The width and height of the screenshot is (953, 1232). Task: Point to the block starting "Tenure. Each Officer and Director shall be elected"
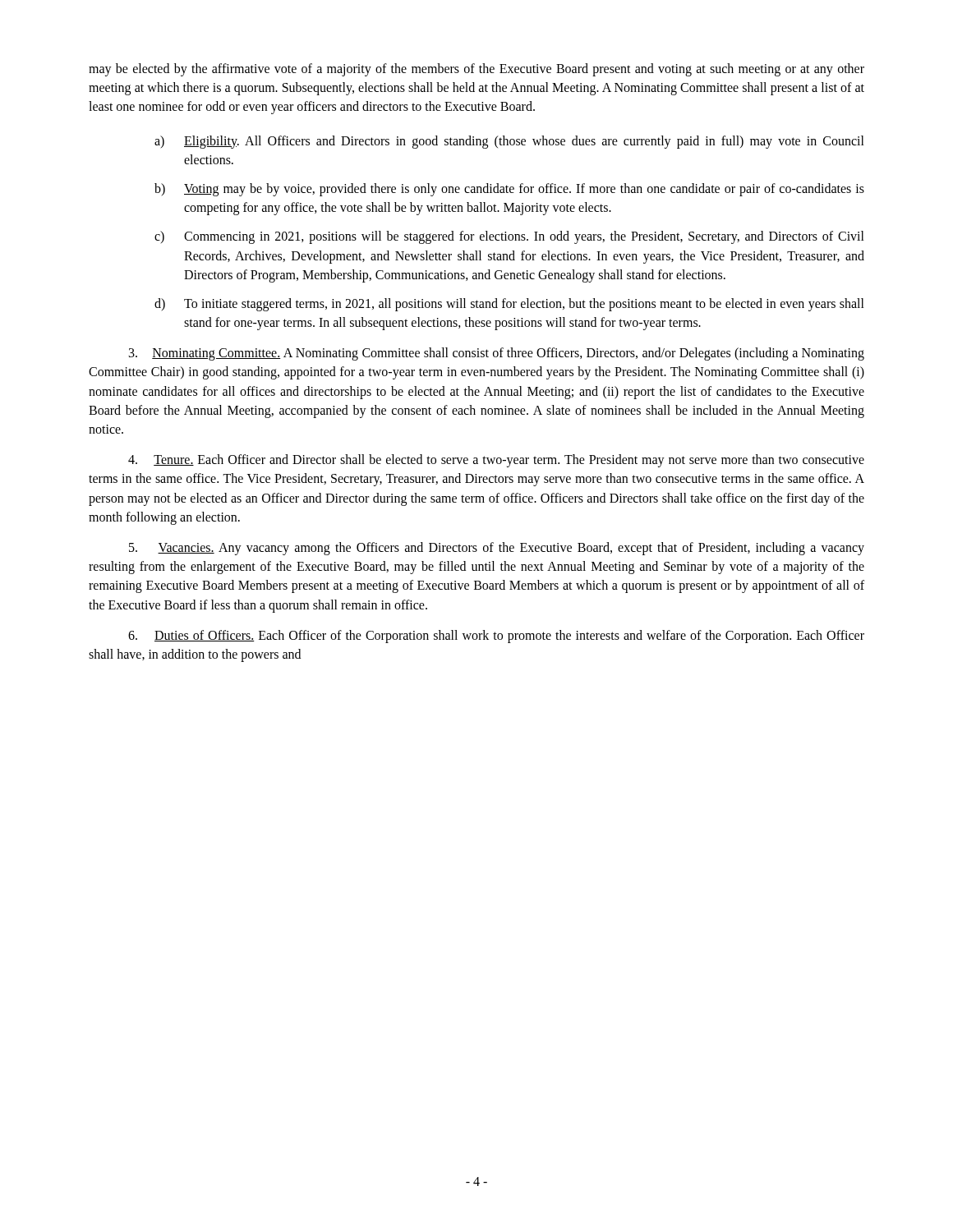(x=476, y=488)
